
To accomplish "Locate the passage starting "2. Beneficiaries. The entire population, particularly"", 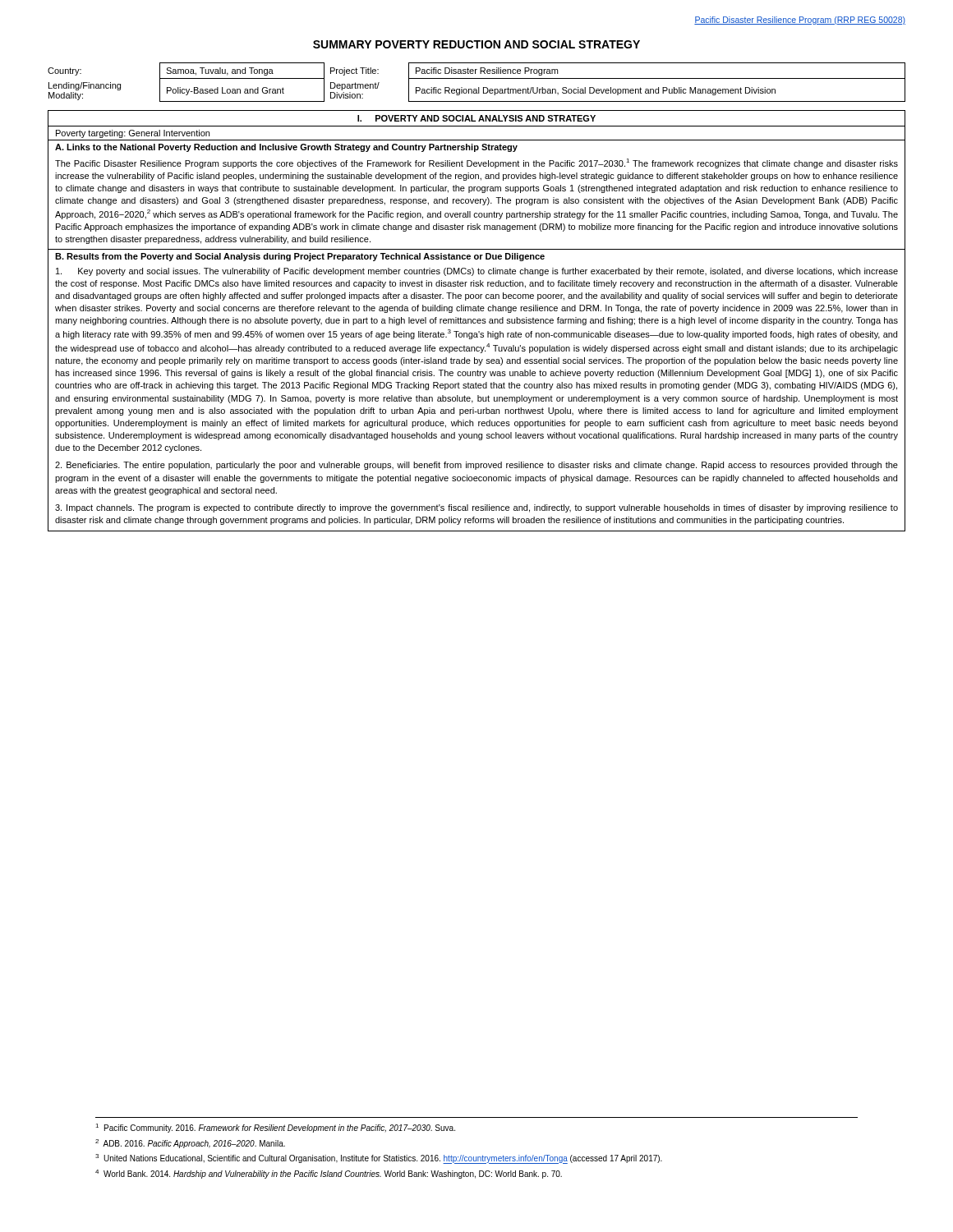I will click(476, 478).
